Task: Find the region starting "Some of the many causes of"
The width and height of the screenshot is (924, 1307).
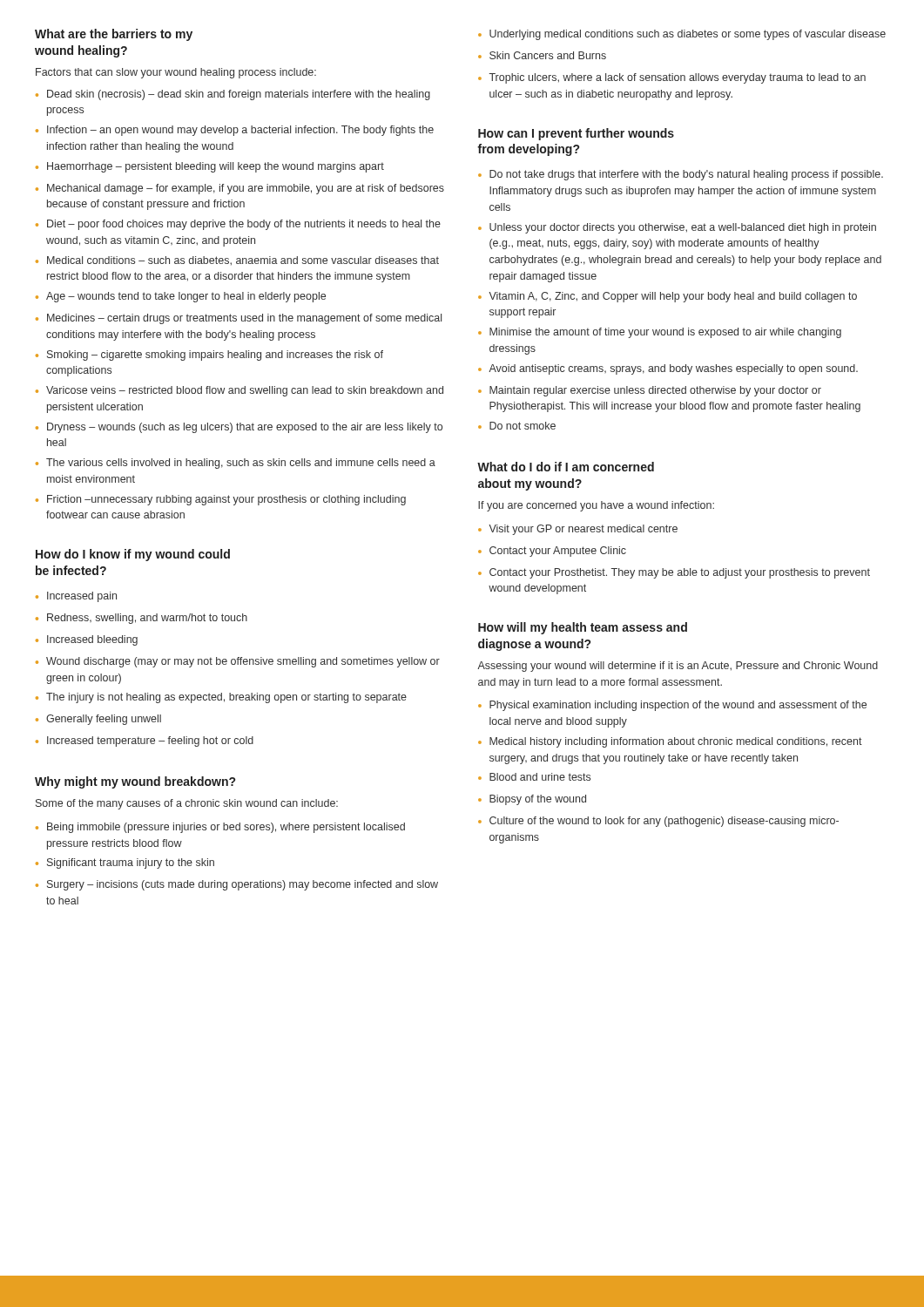Action: (x=187, y=804)
